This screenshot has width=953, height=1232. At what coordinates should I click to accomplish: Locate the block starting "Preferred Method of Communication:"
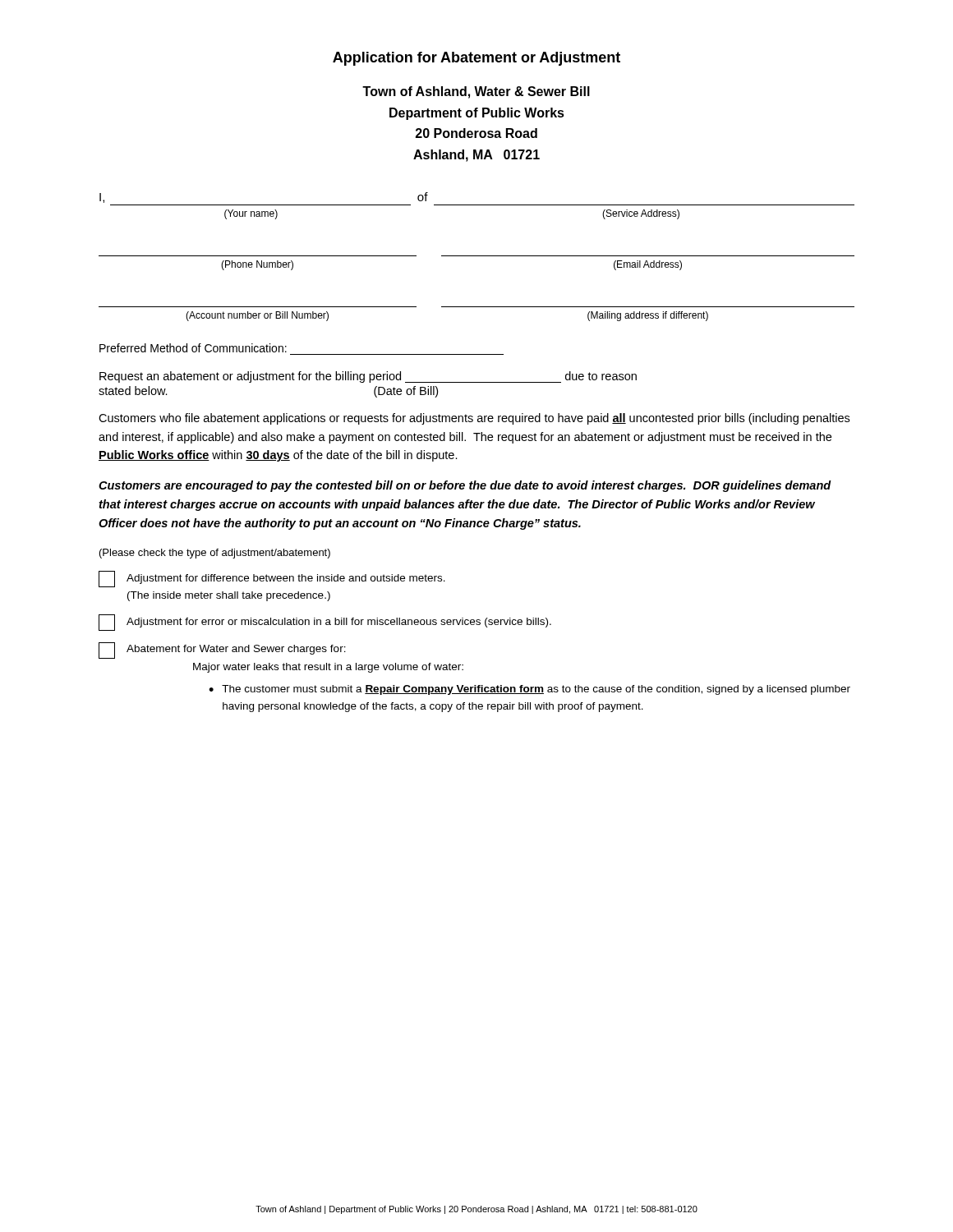tap(301, 347)
